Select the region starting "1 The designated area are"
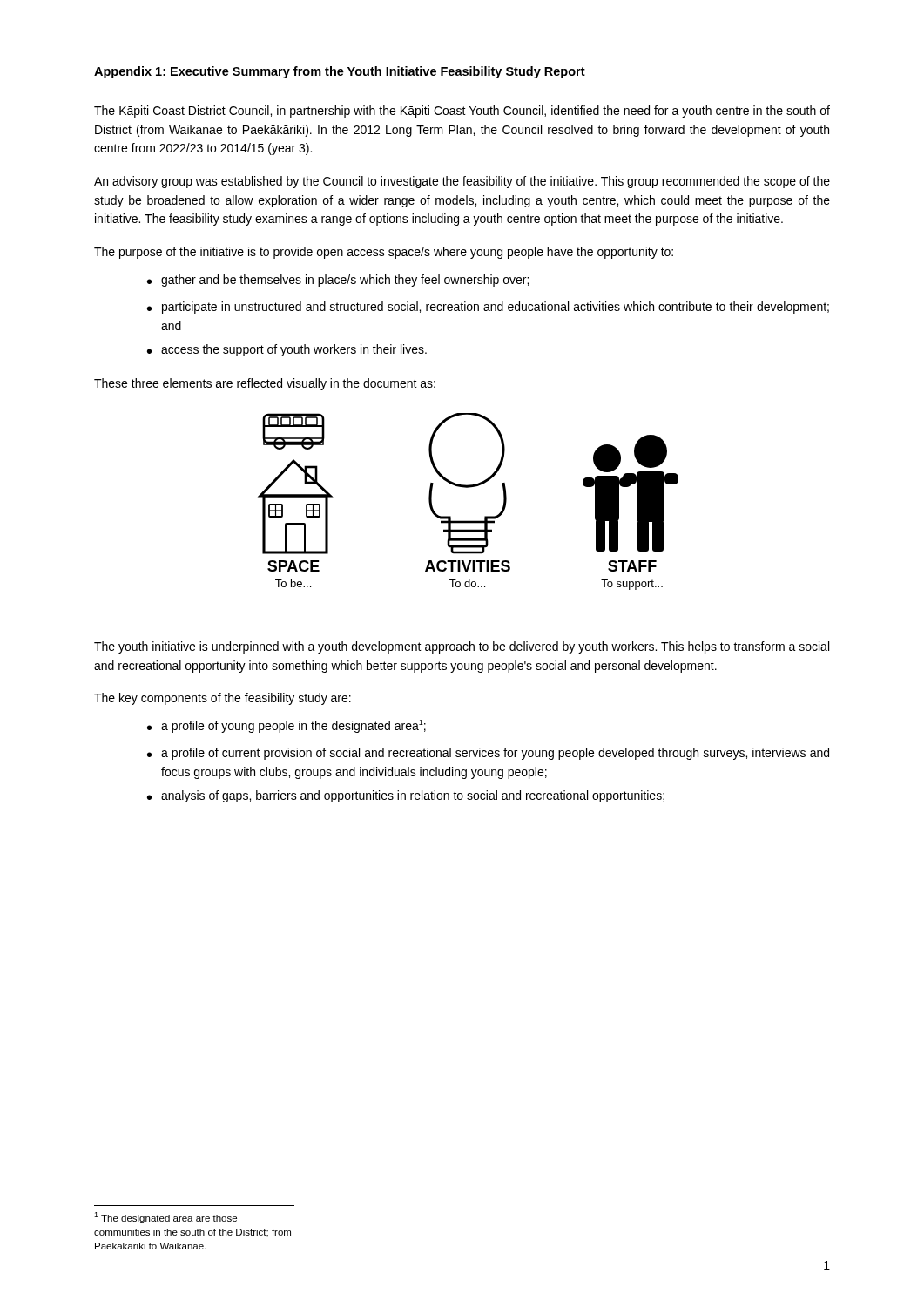 [193, 1231]
